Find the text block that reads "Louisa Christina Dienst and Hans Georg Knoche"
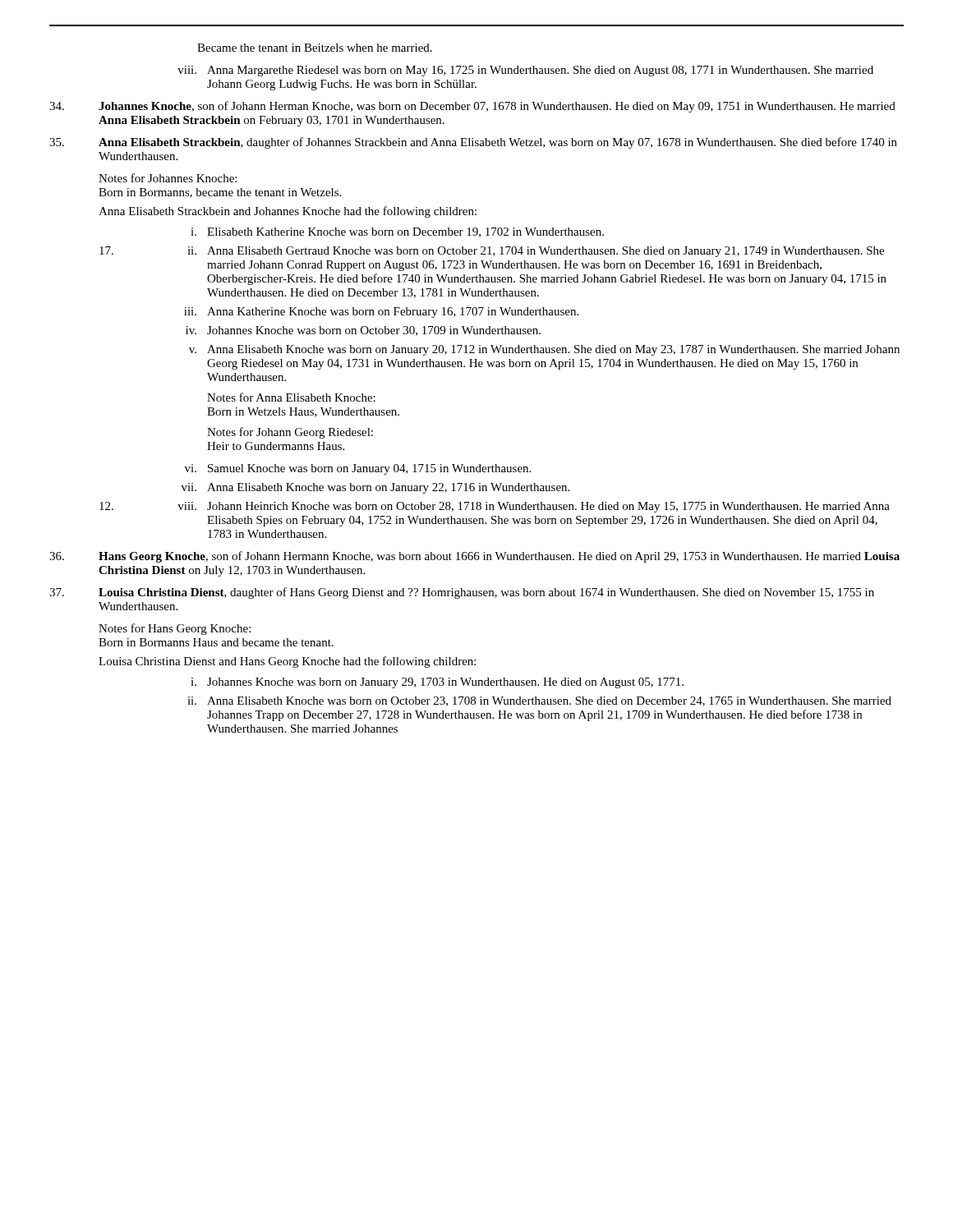Viewport: 953px width, 1232px height. point(288,661)
